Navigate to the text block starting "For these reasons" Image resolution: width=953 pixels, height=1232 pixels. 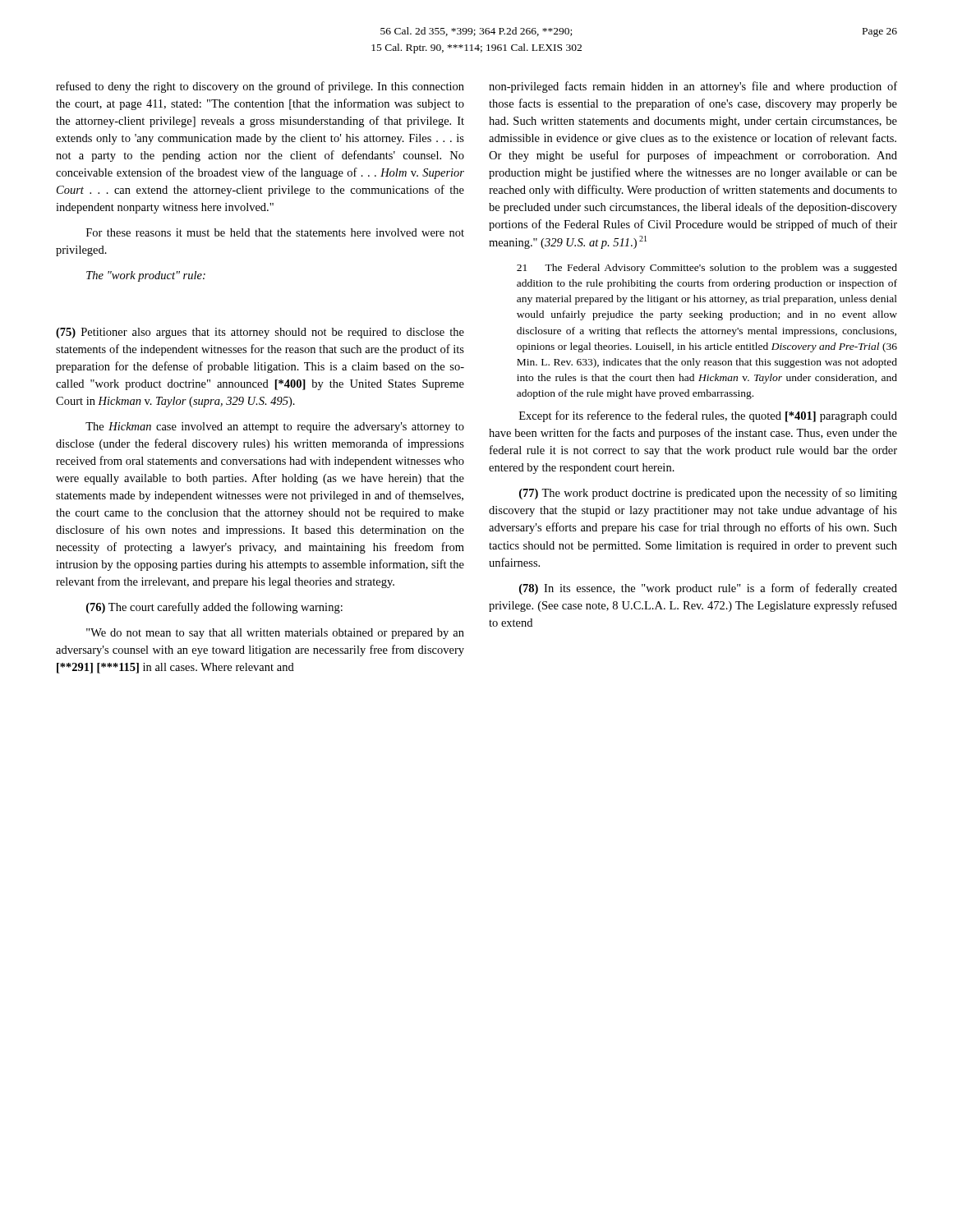(260, 242)
